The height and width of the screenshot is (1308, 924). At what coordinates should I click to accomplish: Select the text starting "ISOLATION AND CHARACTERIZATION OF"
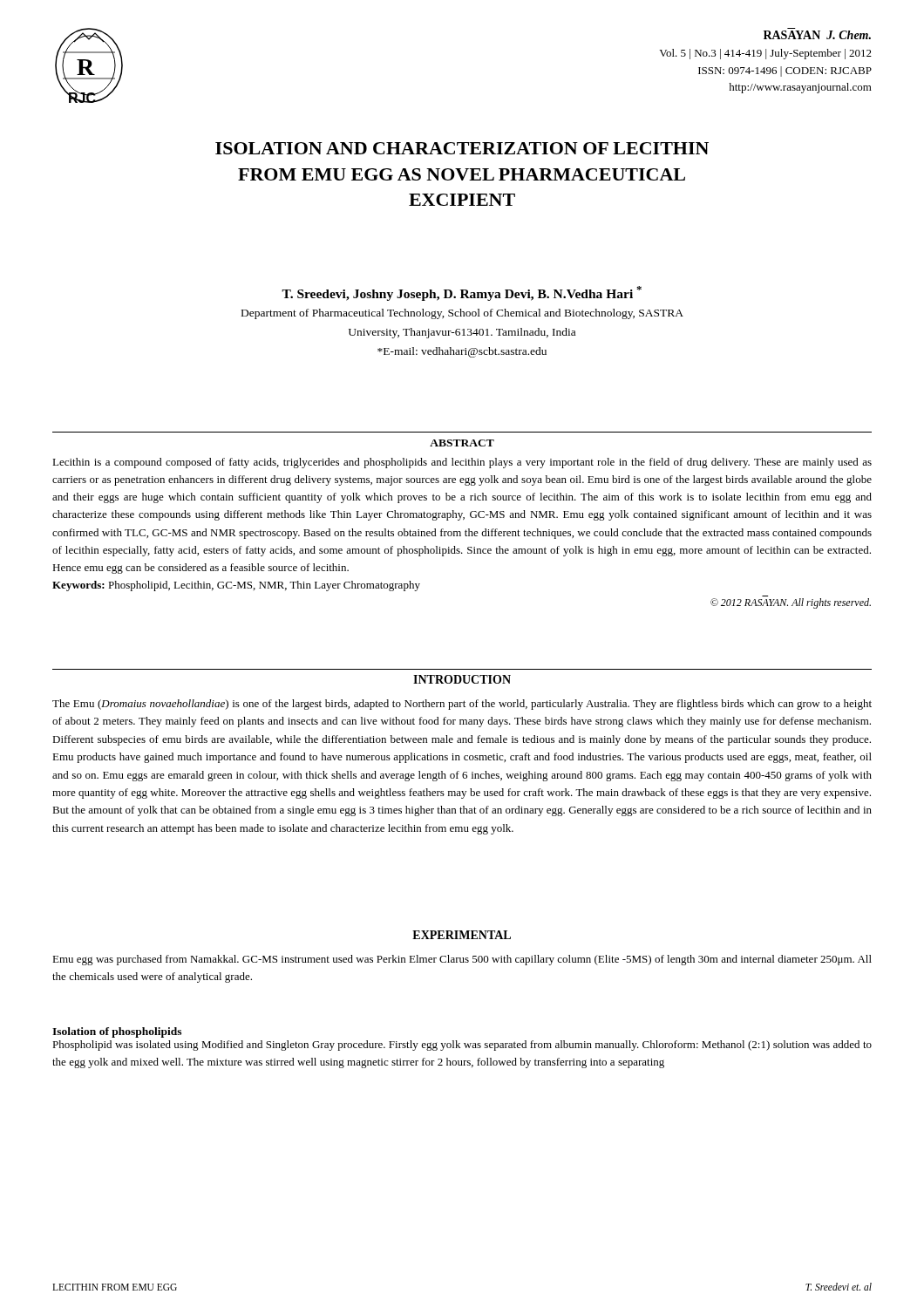pos(462,174)
